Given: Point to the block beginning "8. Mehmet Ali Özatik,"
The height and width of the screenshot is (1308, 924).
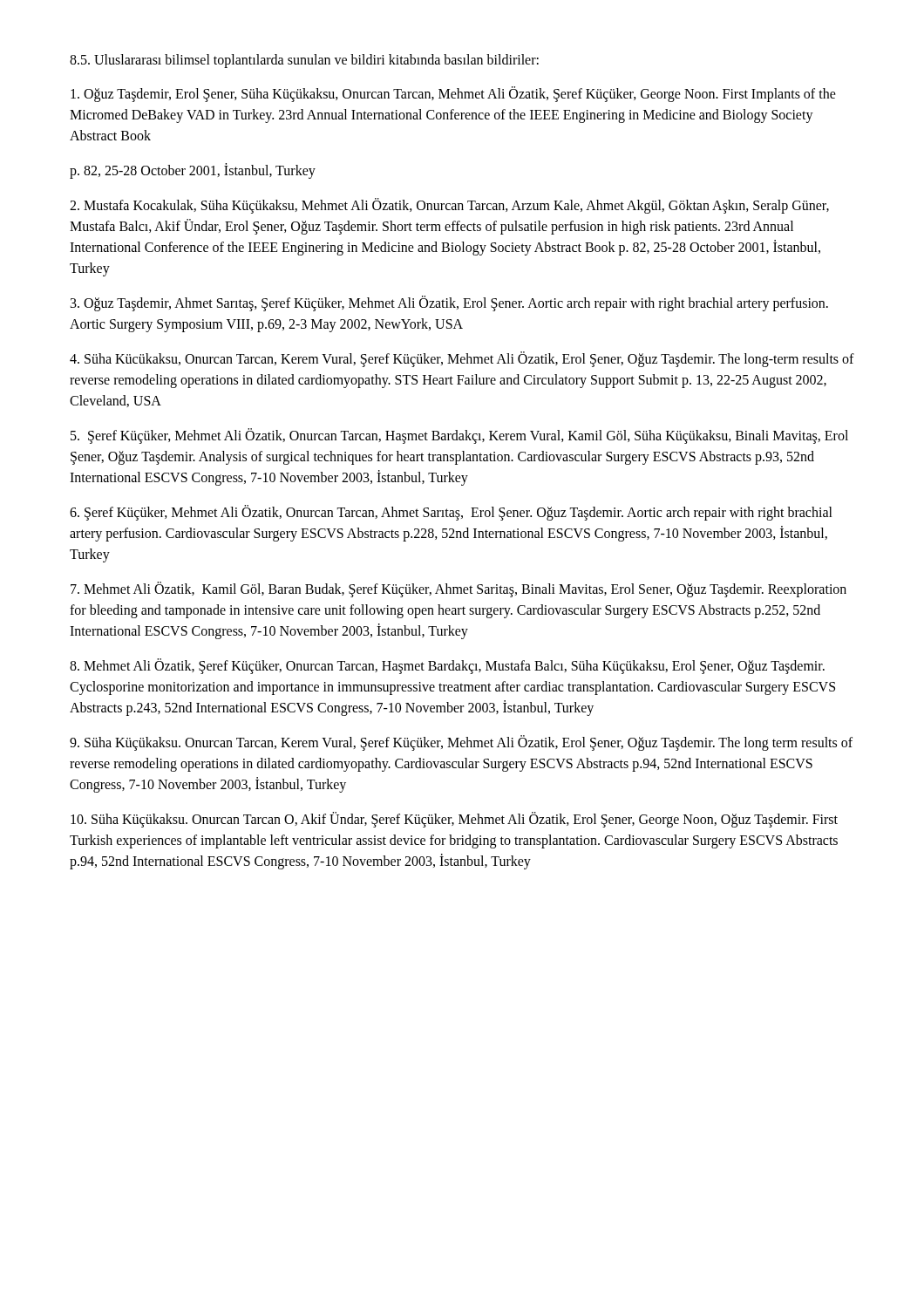Looking at the screenshot, I should [x=453, y=687].
